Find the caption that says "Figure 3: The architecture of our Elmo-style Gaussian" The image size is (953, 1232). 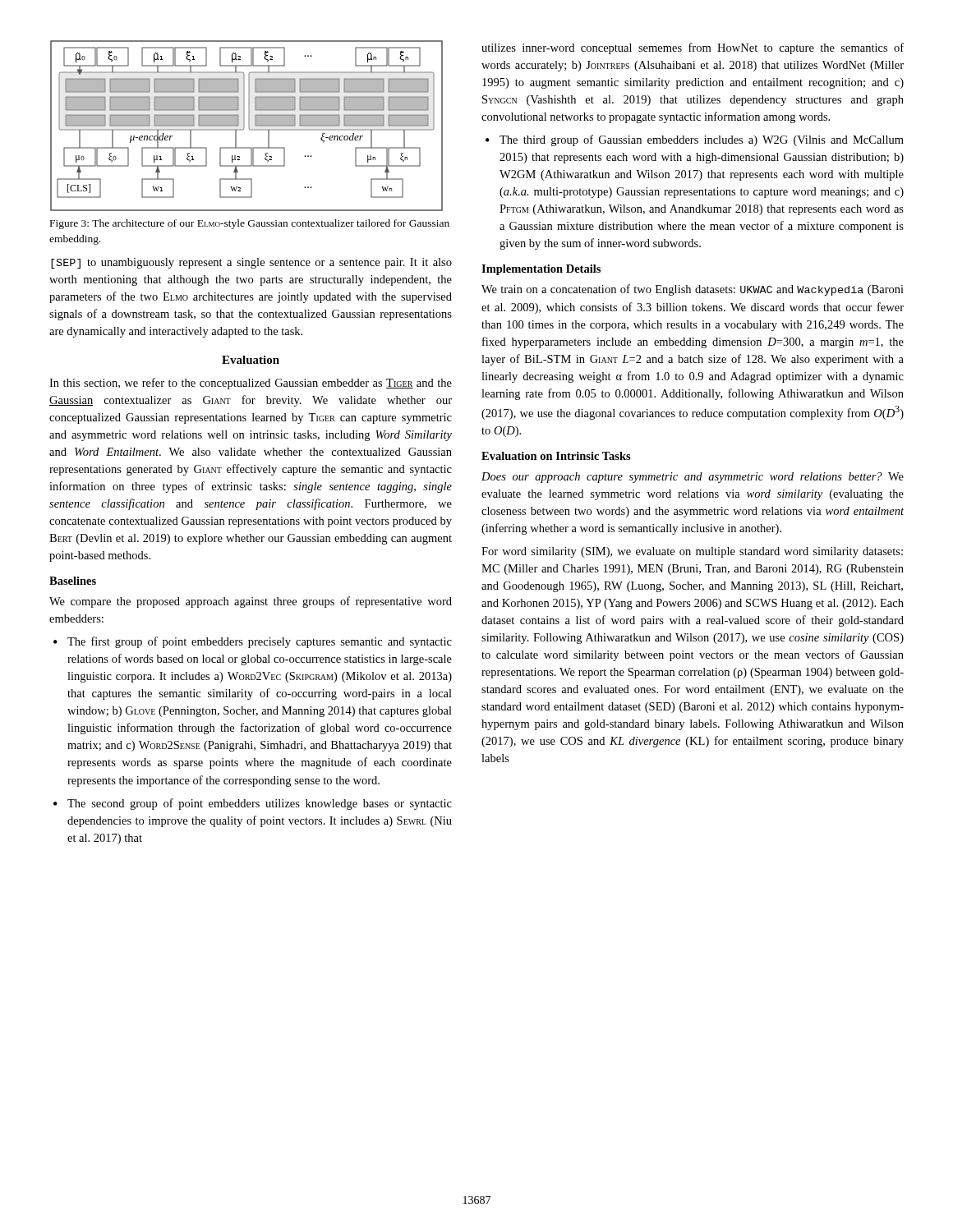tap(249, 231)
